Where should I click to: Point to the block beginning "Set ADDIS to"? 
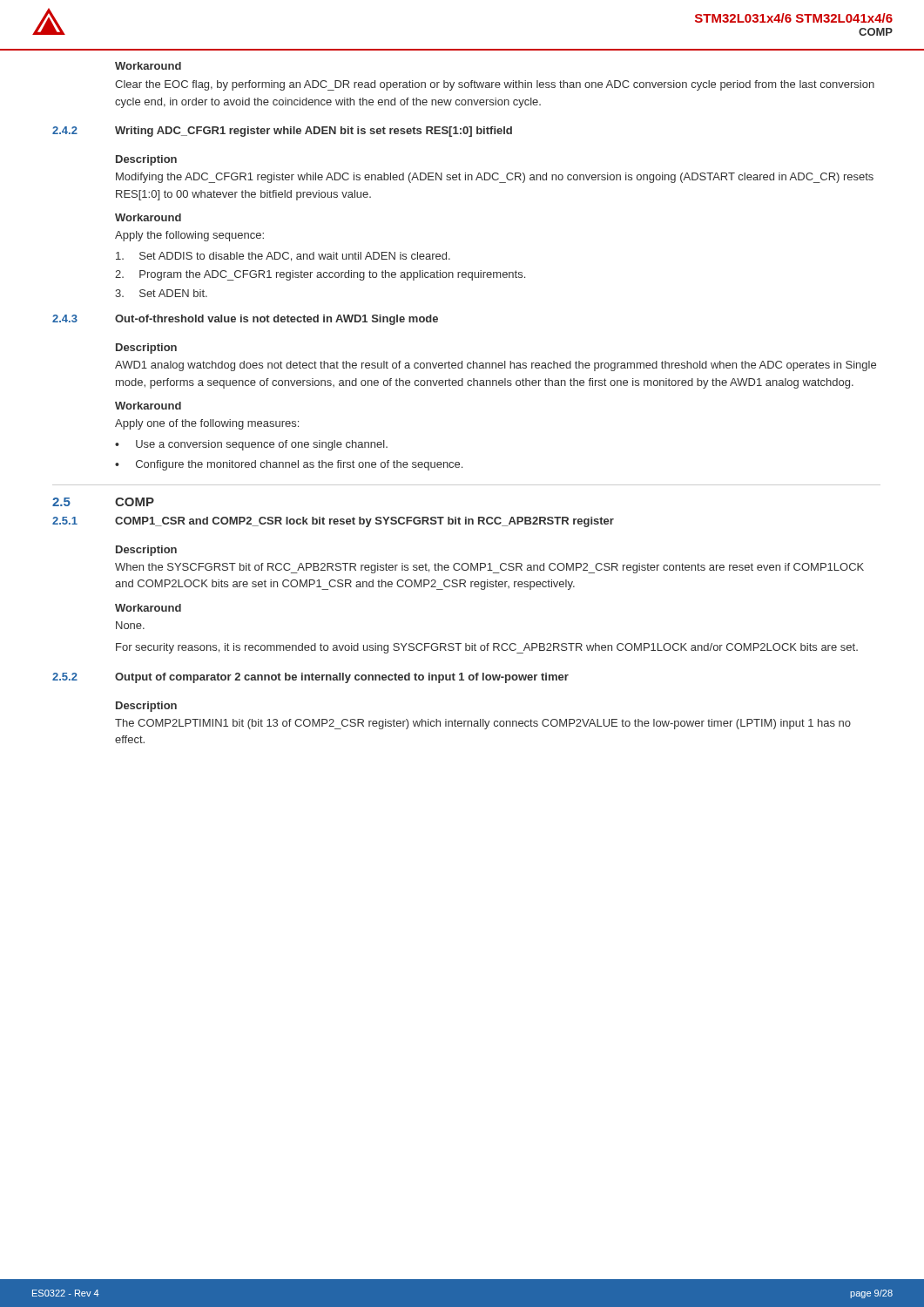pyautogui.click(x=283, y=256)
